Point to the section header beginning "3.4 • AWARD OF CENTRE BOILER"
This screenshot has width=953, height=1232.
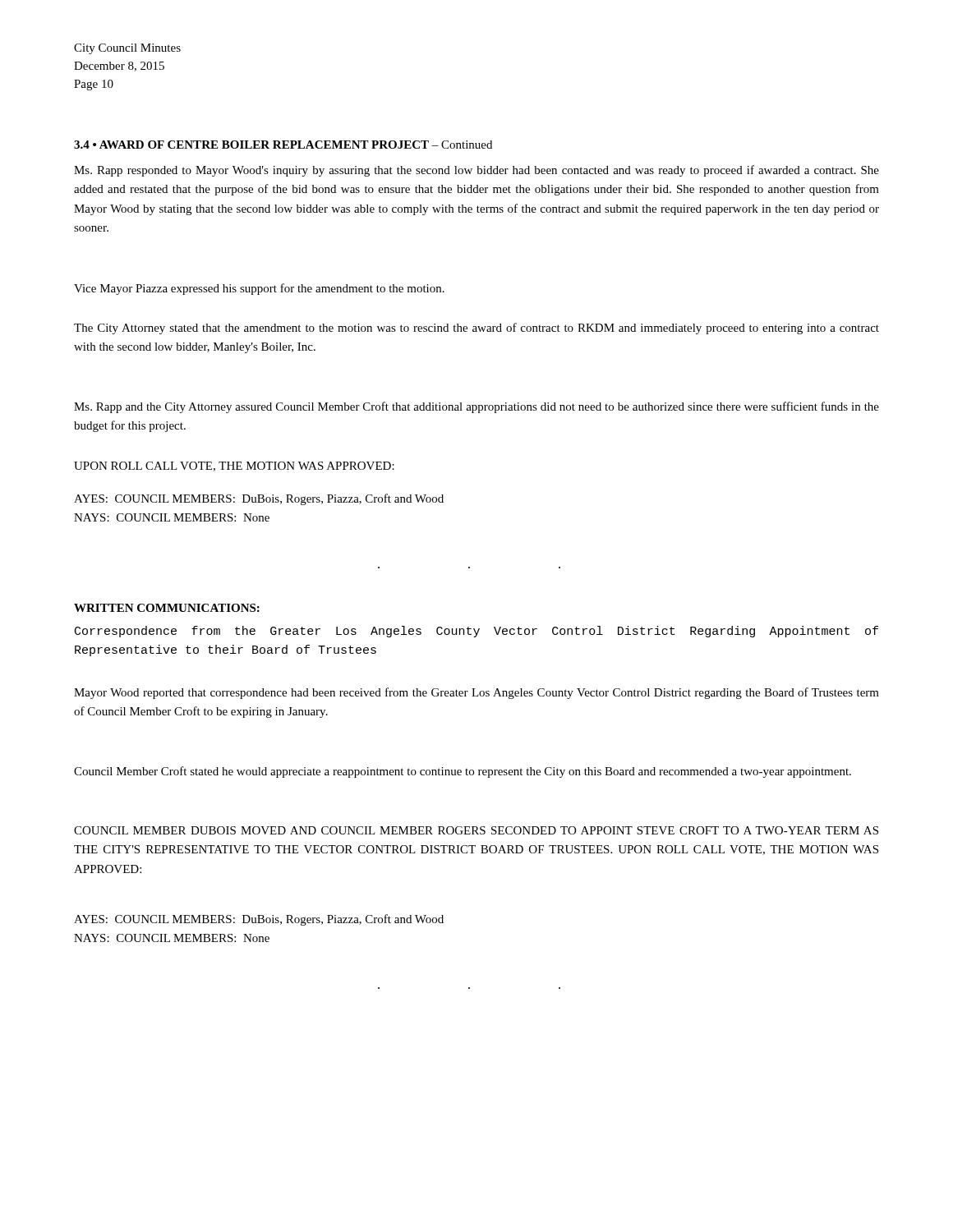pos(283,145)
